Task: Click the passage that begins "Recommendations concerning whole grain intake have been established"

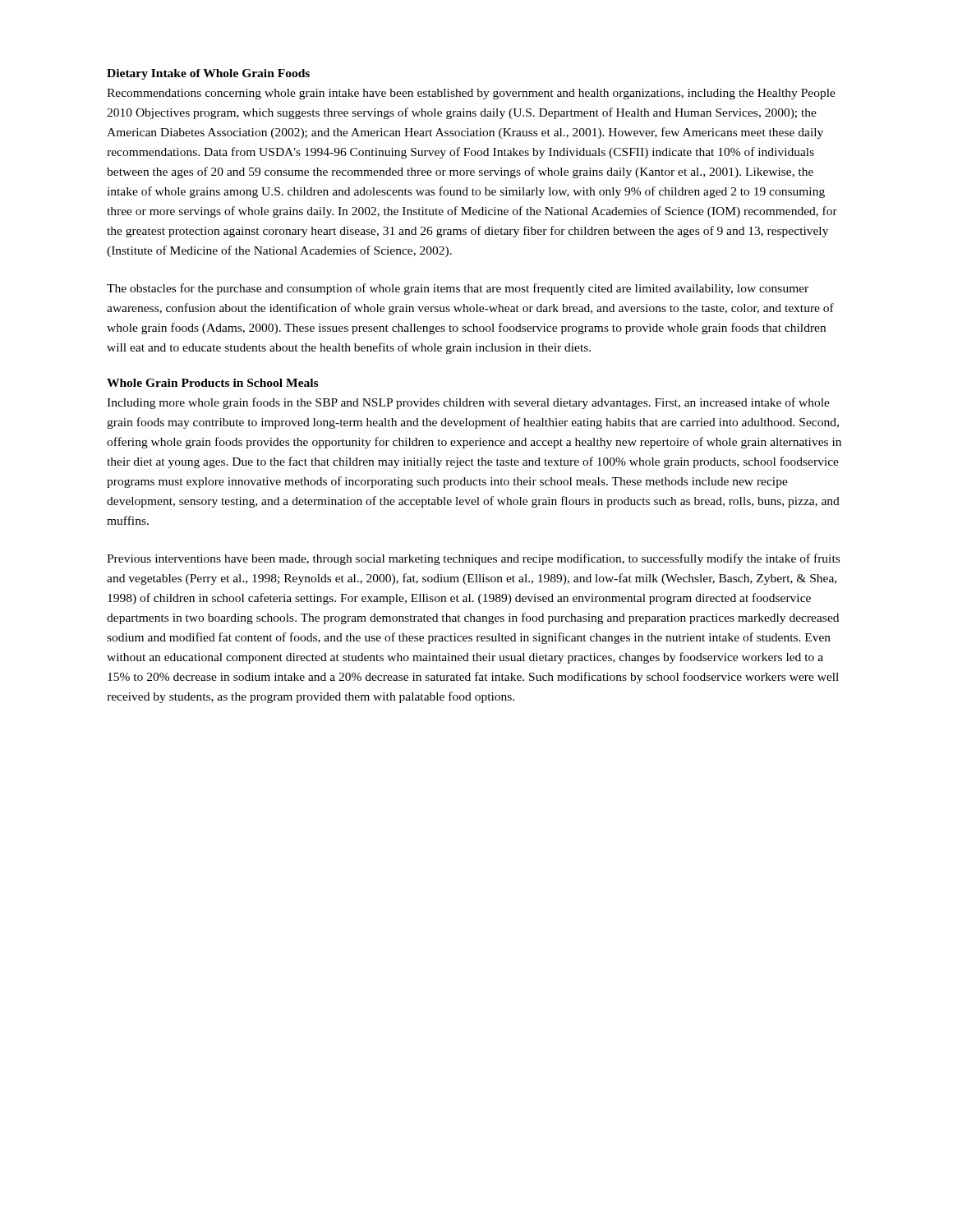Action: [x=472, y=171]
